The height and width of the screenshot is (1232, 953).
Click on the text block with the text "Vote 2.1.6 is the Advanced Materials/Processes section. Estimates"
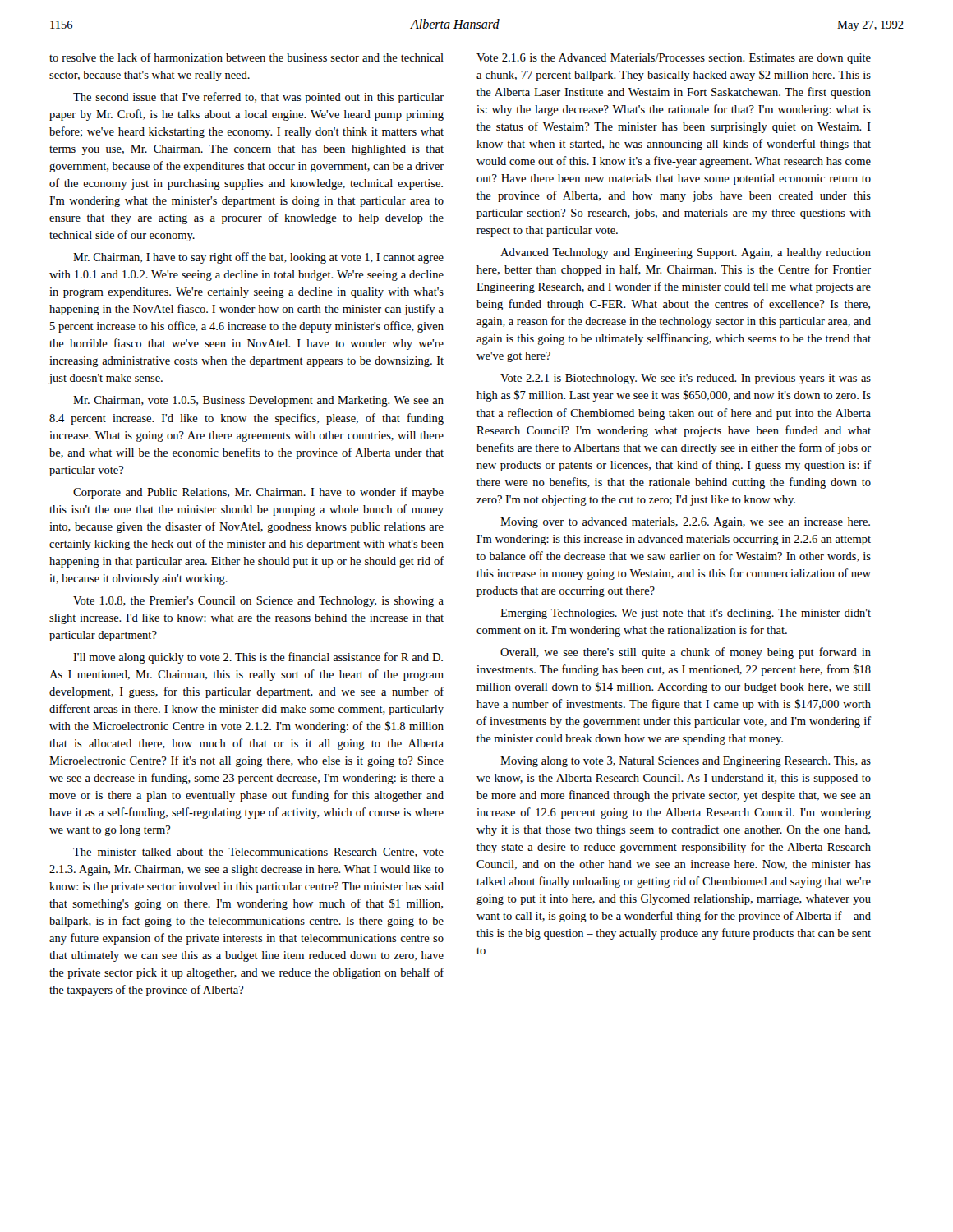[x=674, y=504]
